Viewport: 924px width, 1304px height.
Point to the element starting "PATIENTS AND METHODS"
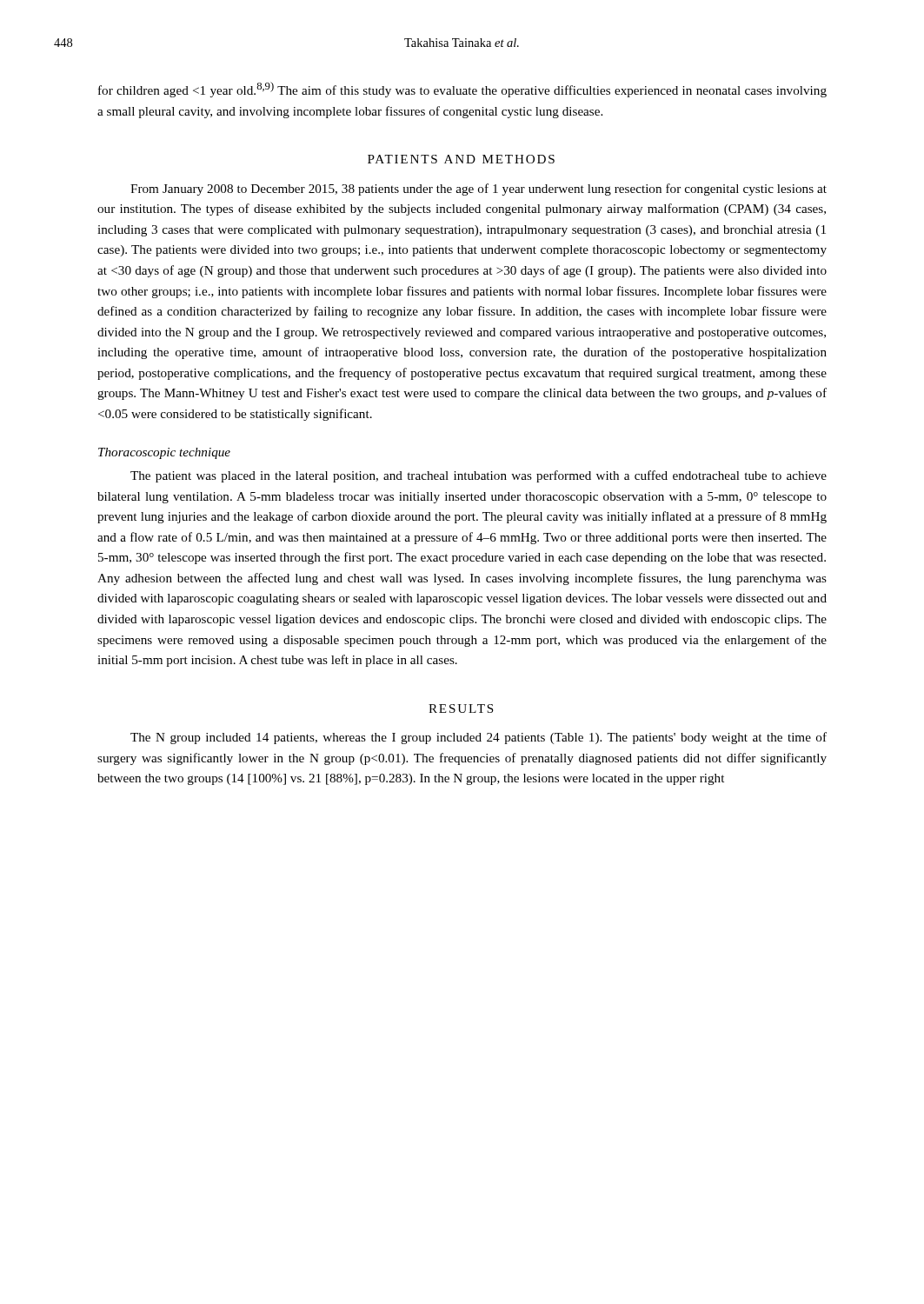pos(462,159)
